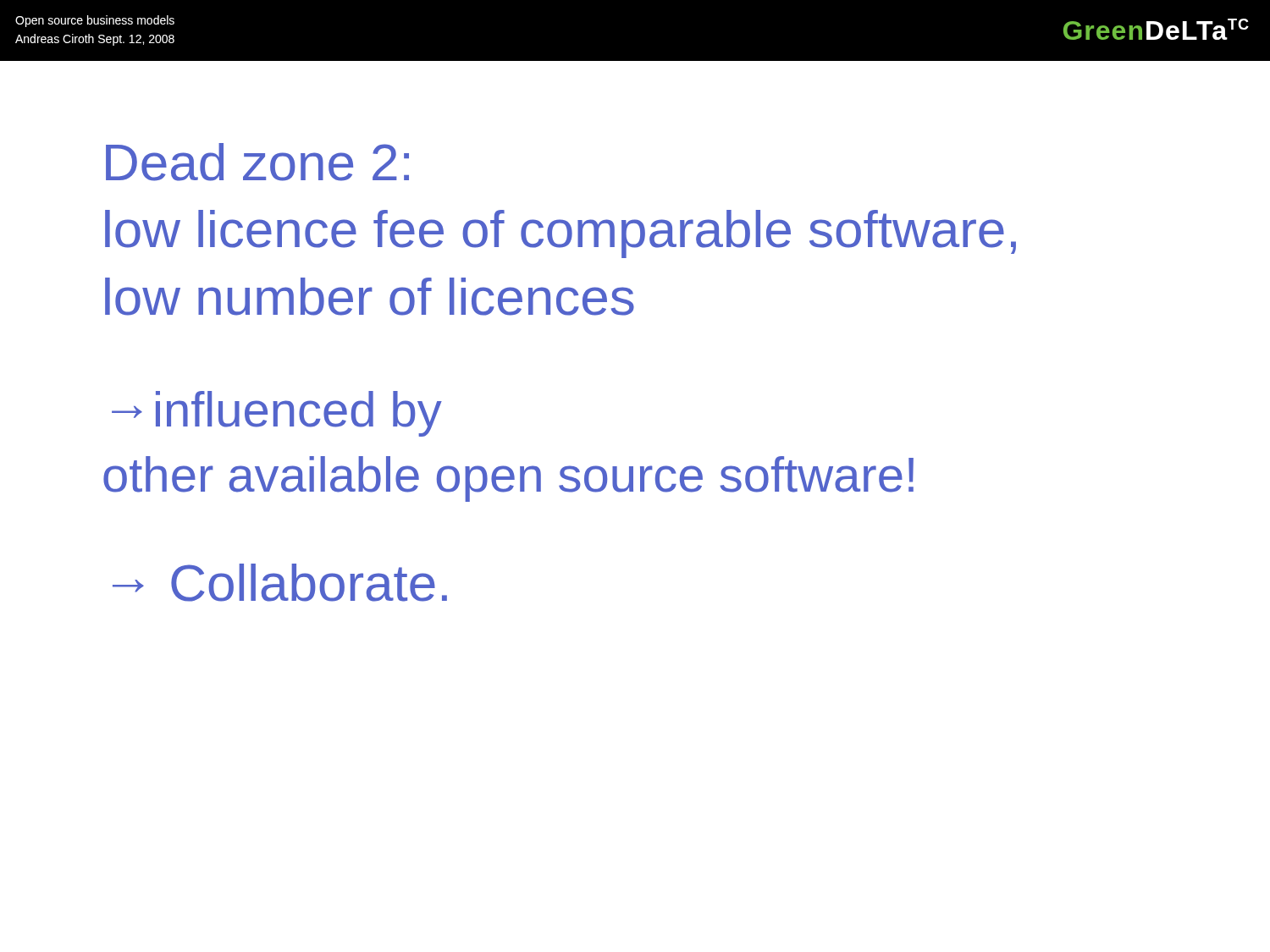
Task: Locate the title that says "Dead zone 2: low licence"
Action: click(x=561, y=229)
